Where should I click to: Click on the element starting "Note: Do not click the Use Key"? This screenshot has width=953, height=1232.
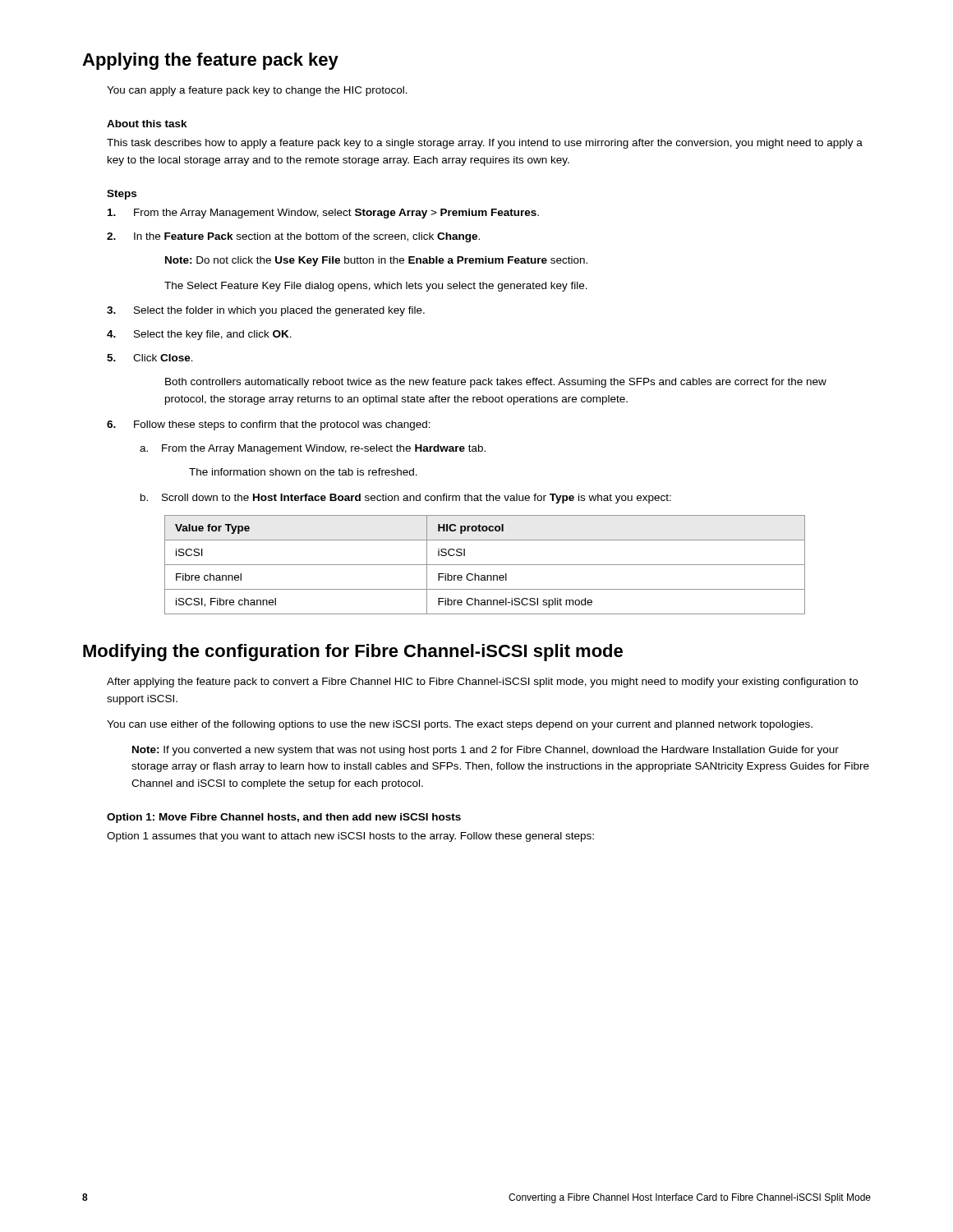pyautogui.click(x=376, y=260)
